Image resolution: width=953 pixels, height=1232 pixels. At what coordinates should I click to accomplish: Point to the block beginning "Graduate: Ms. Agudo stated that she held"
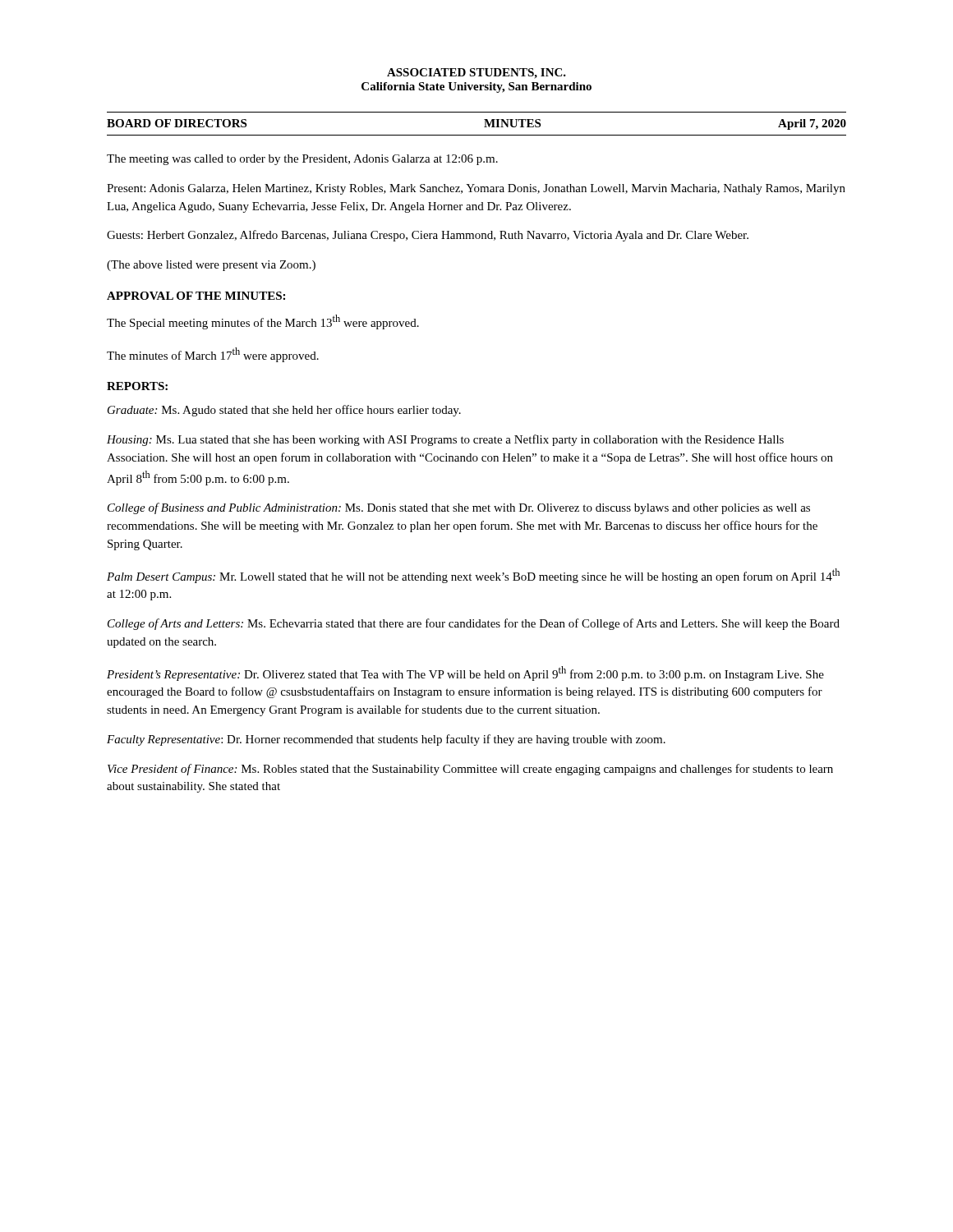[x=284, y=410]
